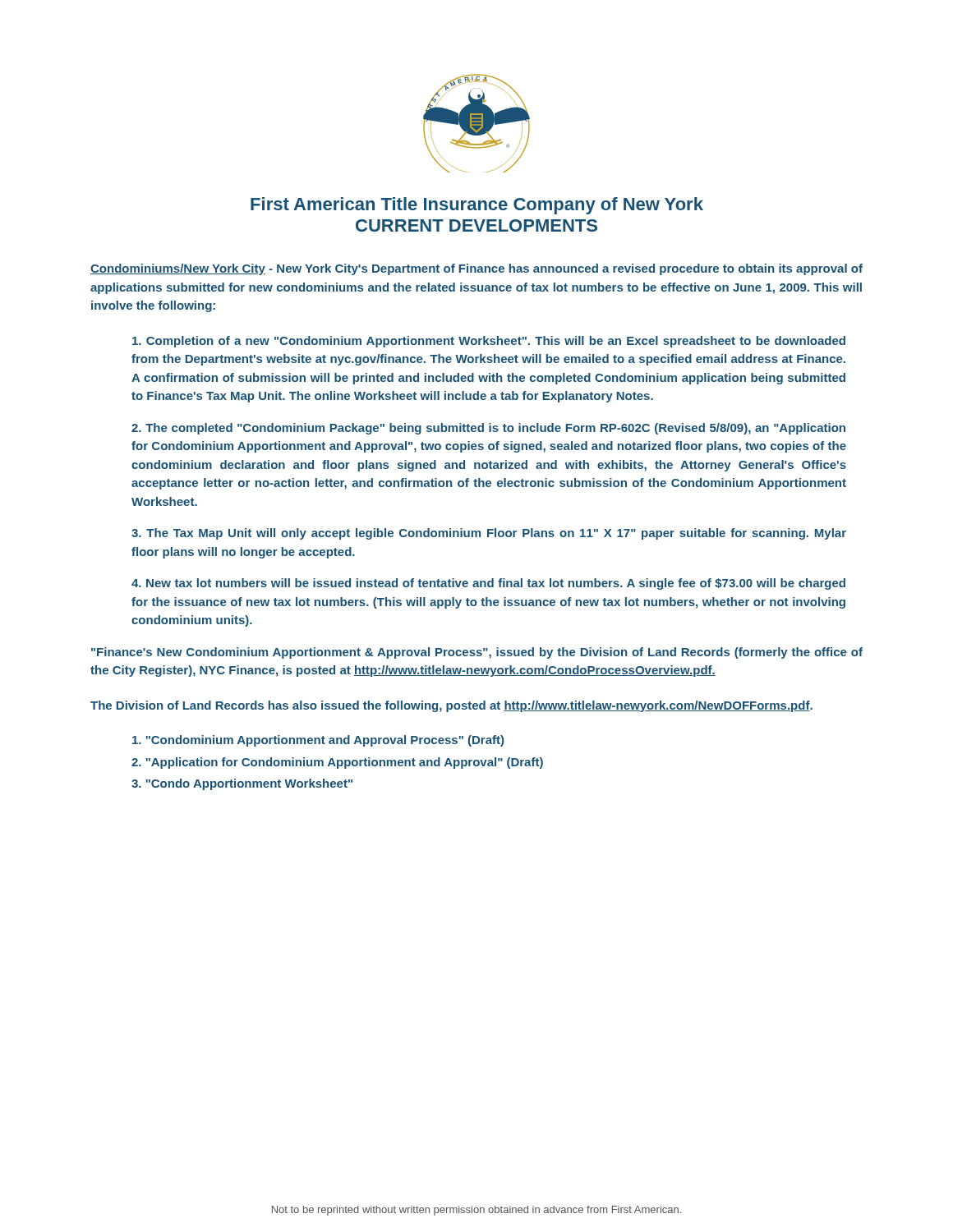Select the list item with the text "2. The completed "Condominium Package""
The width and height of the screenshot is (953, 1232).
[489, 464]
